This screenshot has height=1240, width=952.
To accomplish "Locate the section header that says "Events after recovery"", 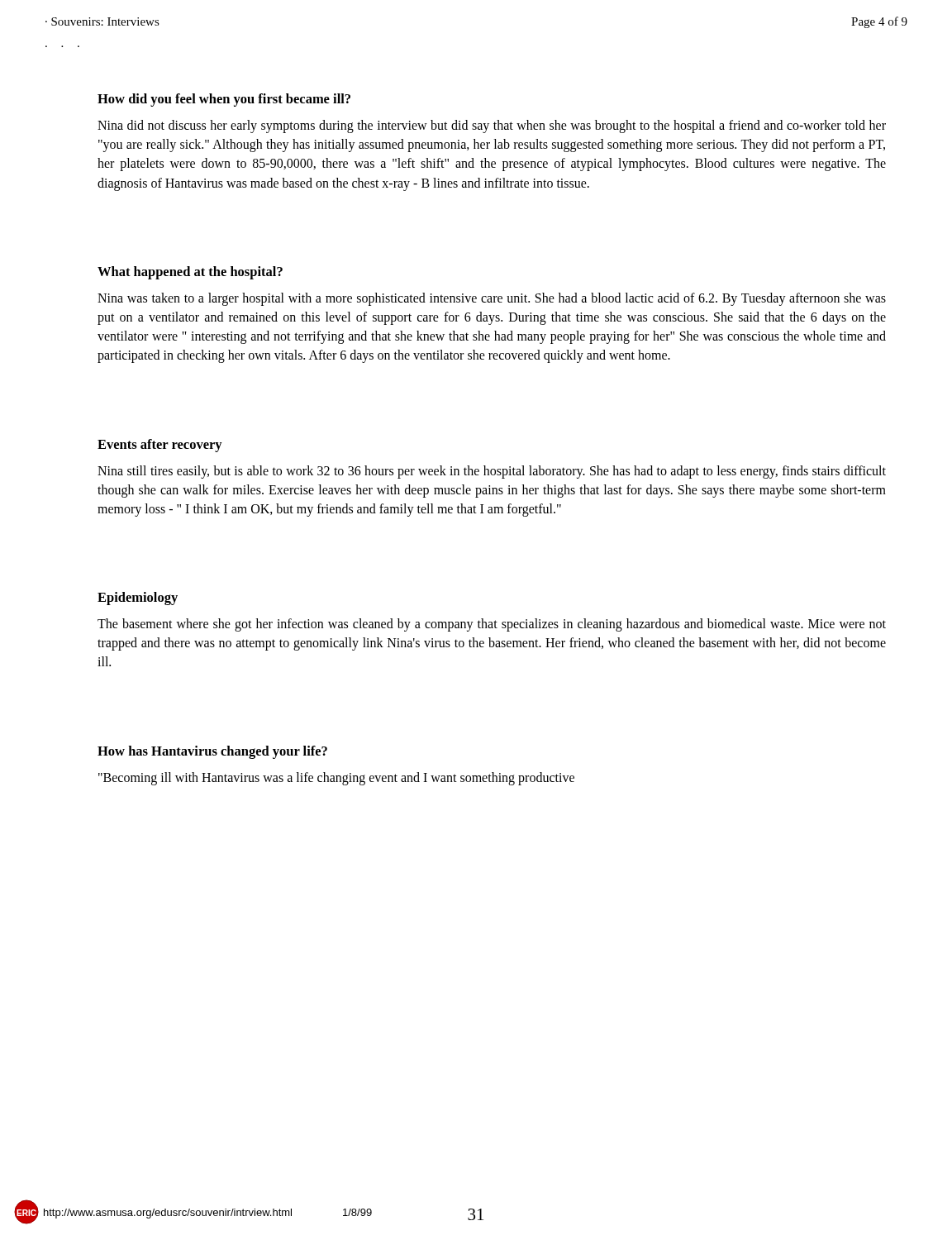I will coord(160,444).
